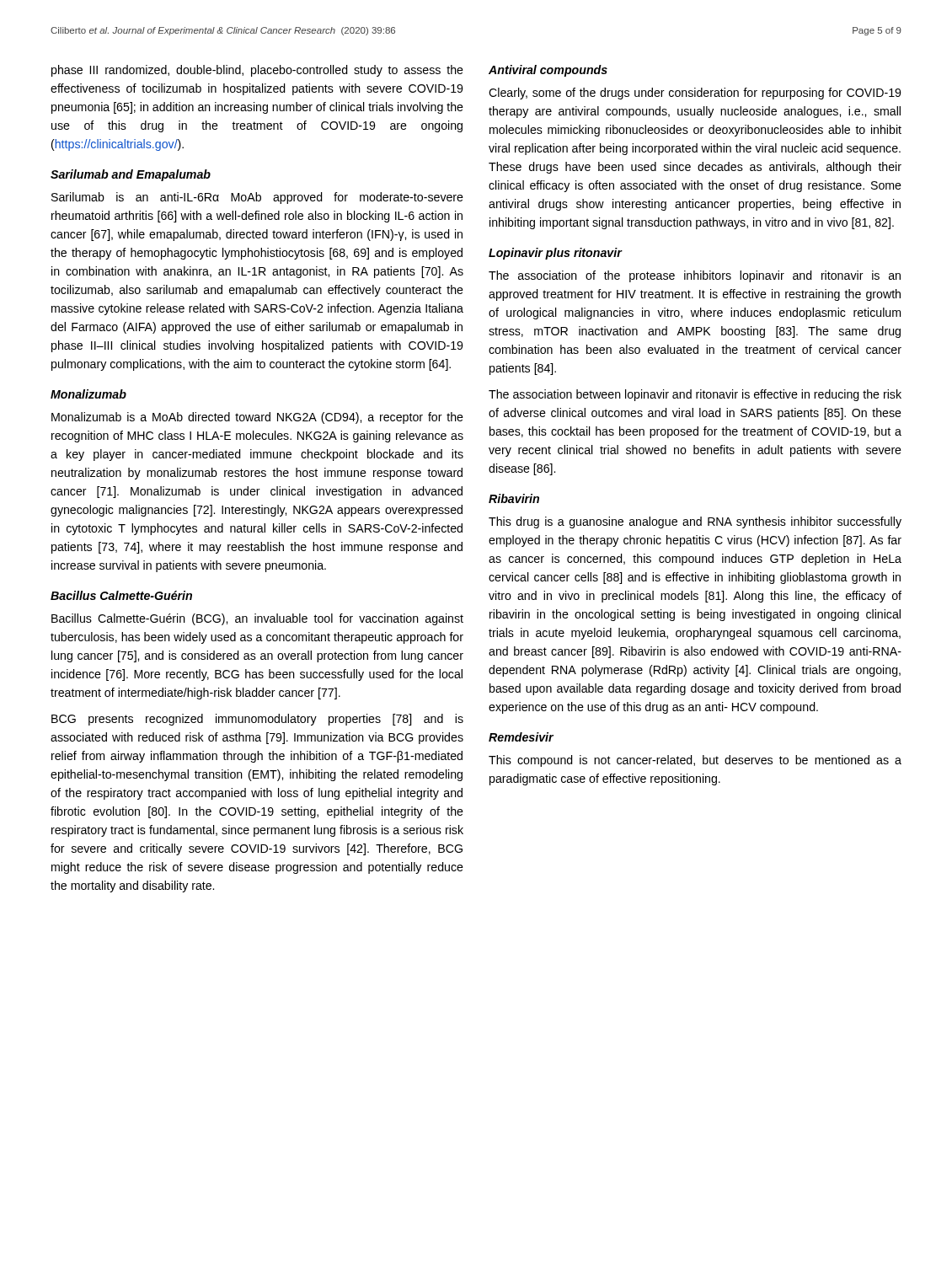Navigate to the region starting "Bacillus Calmette-Guérin (BCG), an invaluable tool for"
Image resolution: width=952 pixels, height=1264 pixels.
coord(257,752)
